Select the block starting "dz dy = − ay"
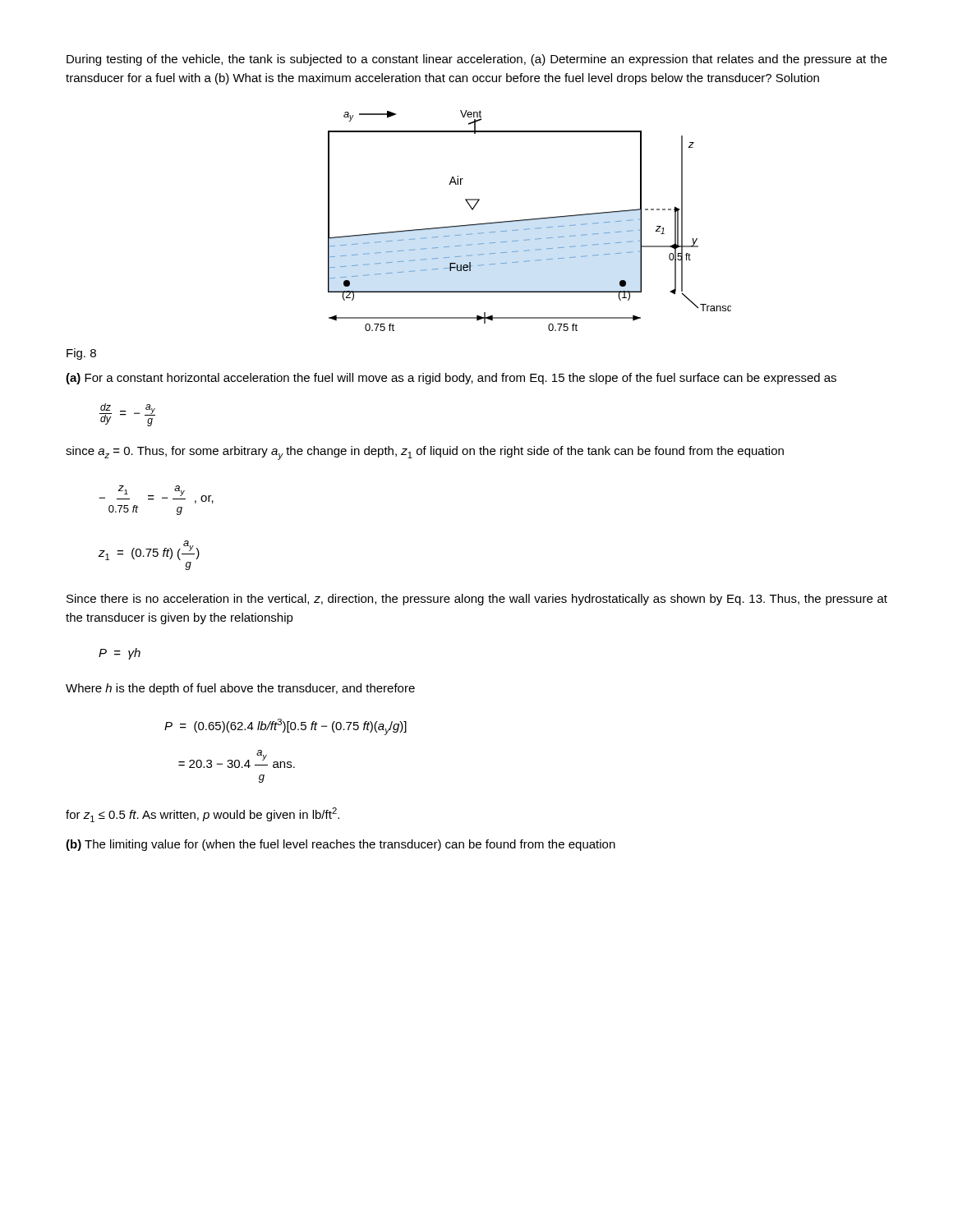This screenshot has height=1232, width=953. [127, 414]
